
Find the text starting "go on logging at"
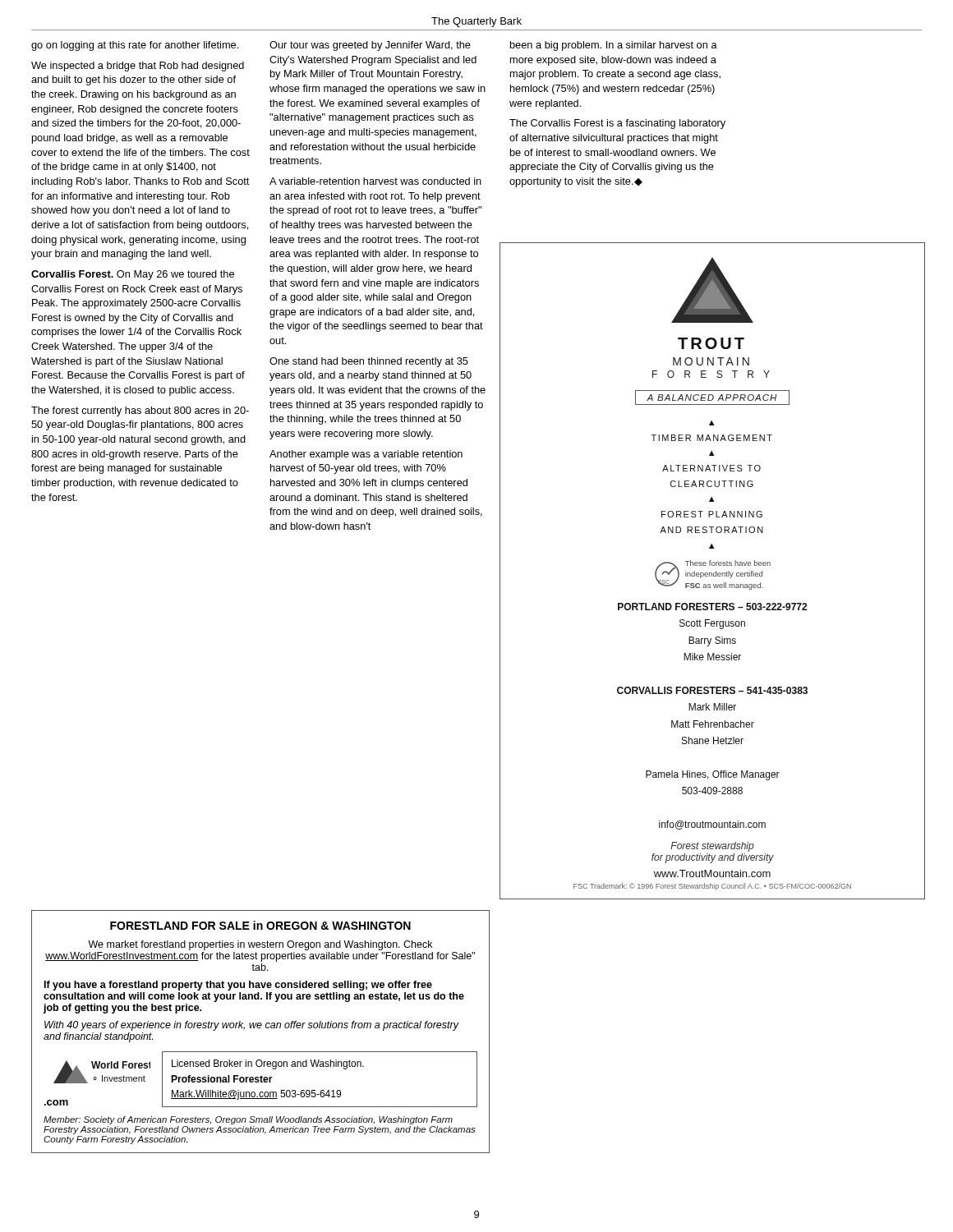(x=141, y=271)
